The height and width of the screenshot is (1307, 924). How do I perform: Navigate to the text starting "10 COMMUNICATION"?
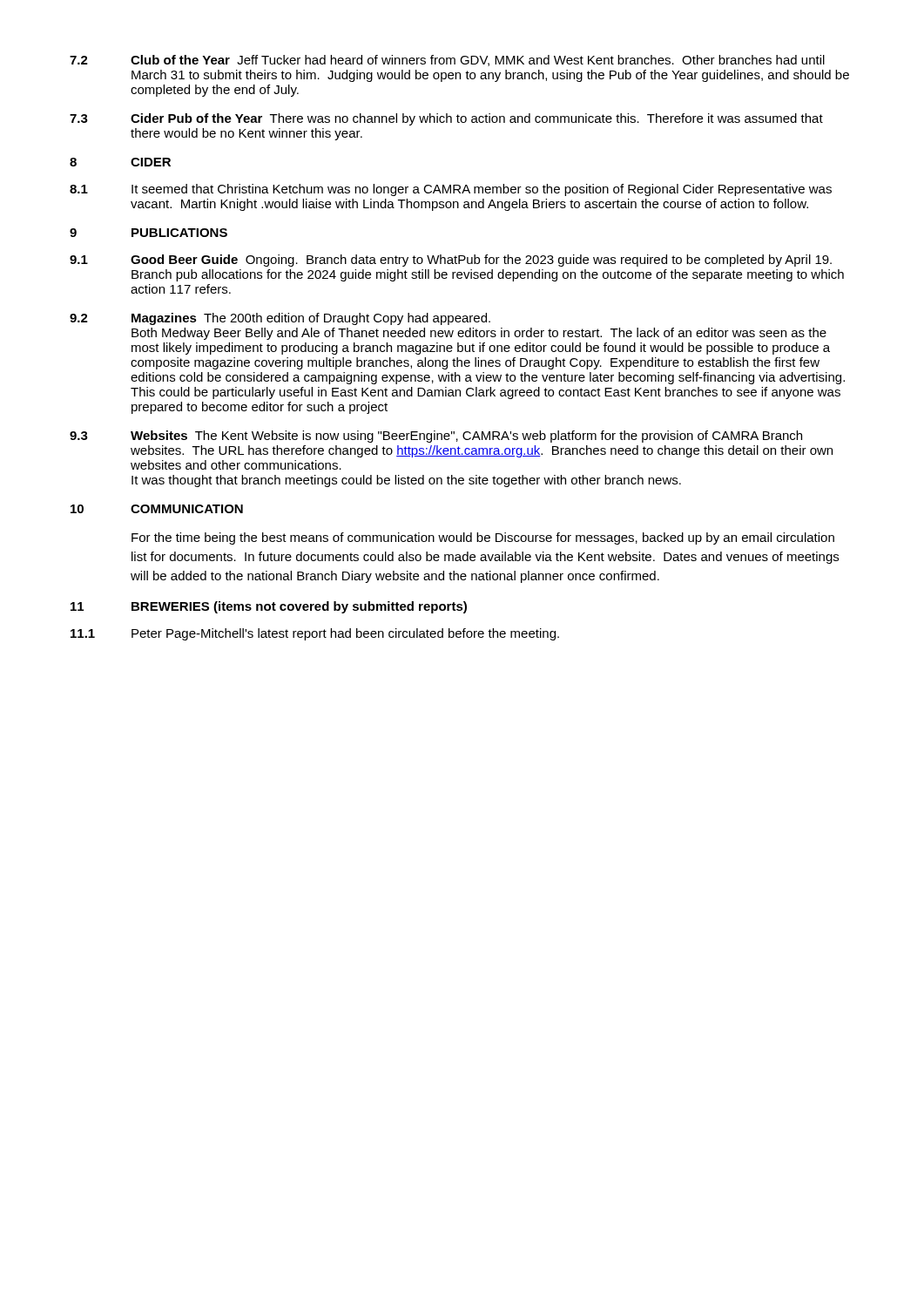157,509
